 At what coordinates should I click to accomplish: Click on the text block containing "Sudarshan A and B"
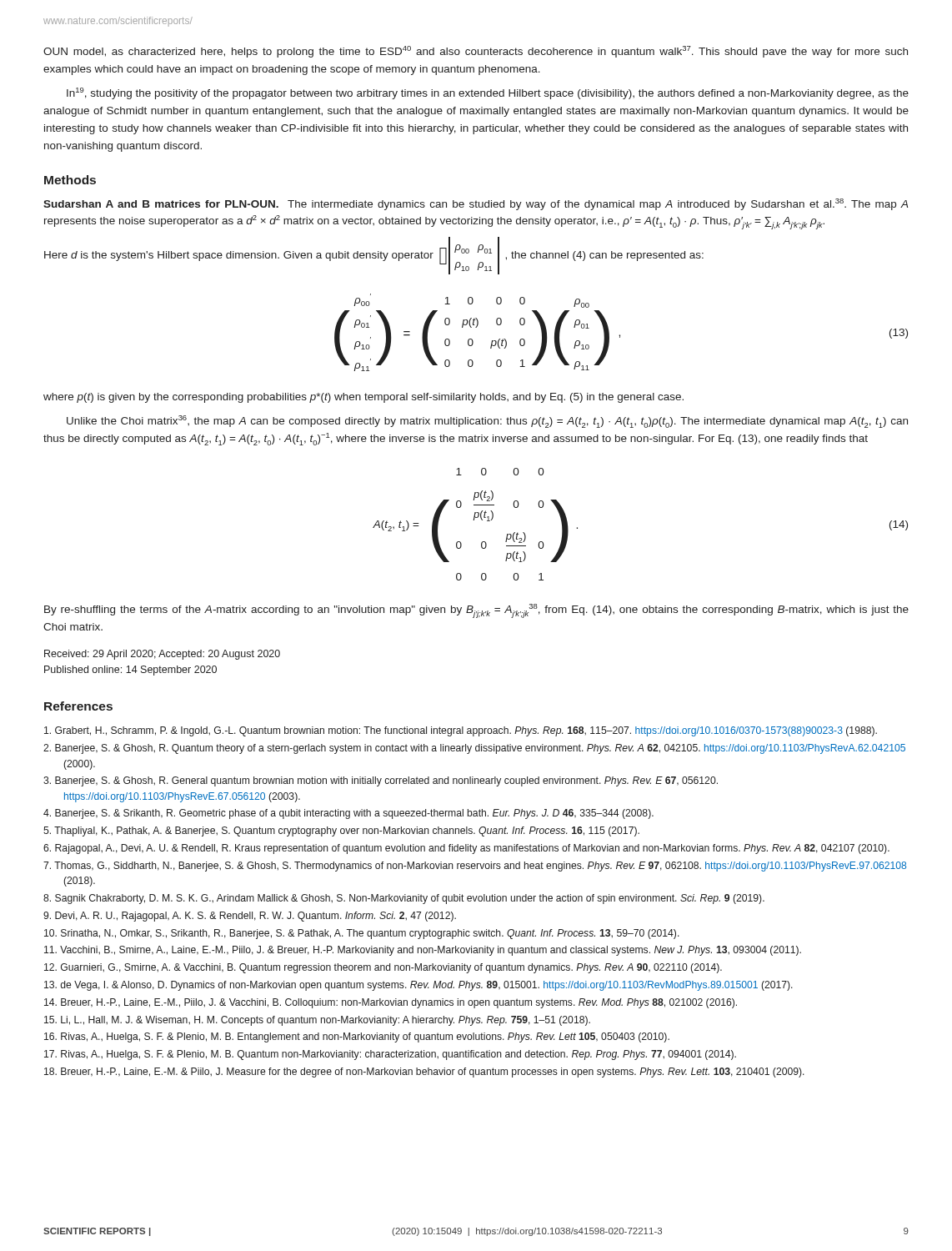coord(476,213)
